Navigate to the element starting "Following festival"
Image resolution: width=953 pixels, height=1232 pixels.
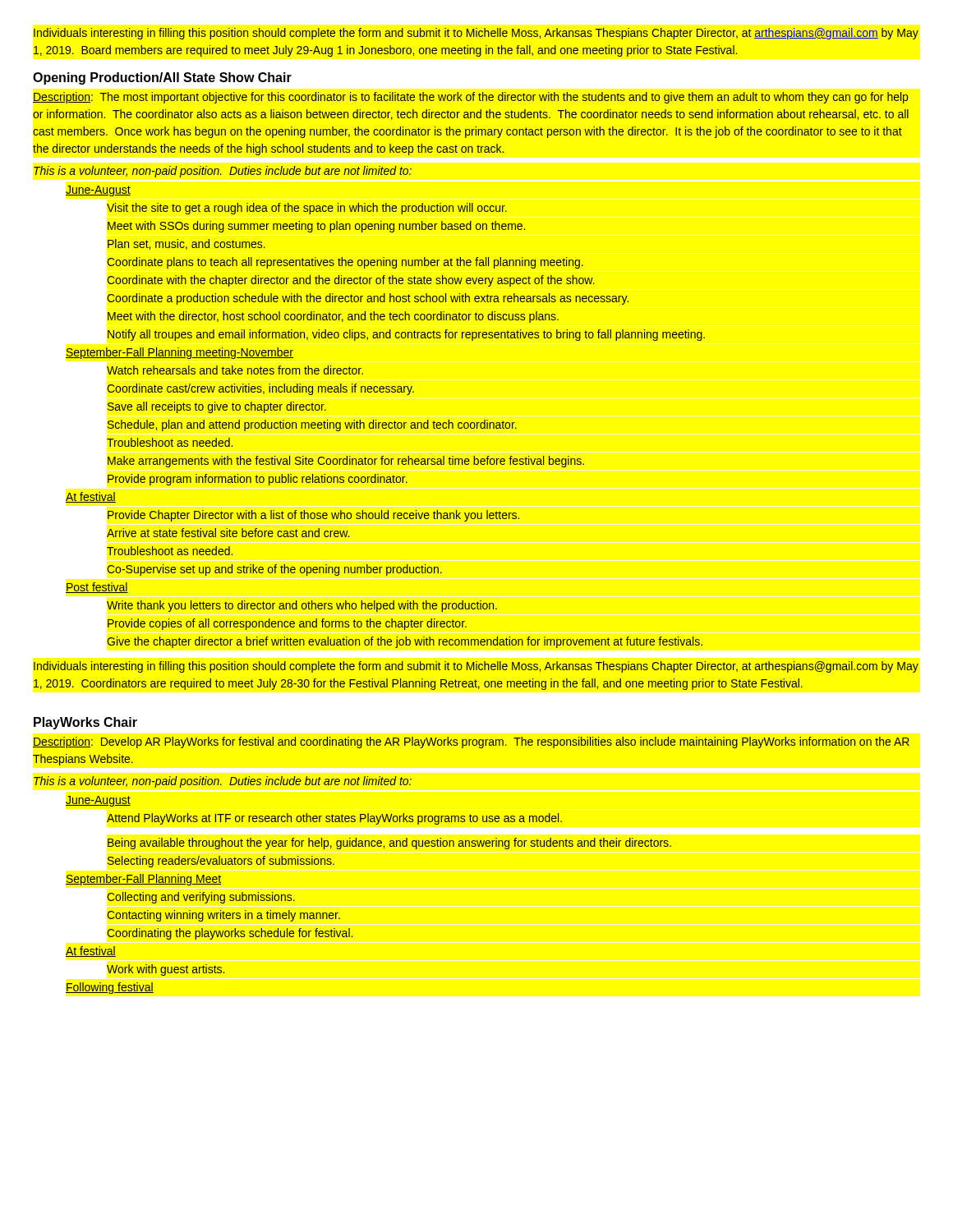(110, 987)
